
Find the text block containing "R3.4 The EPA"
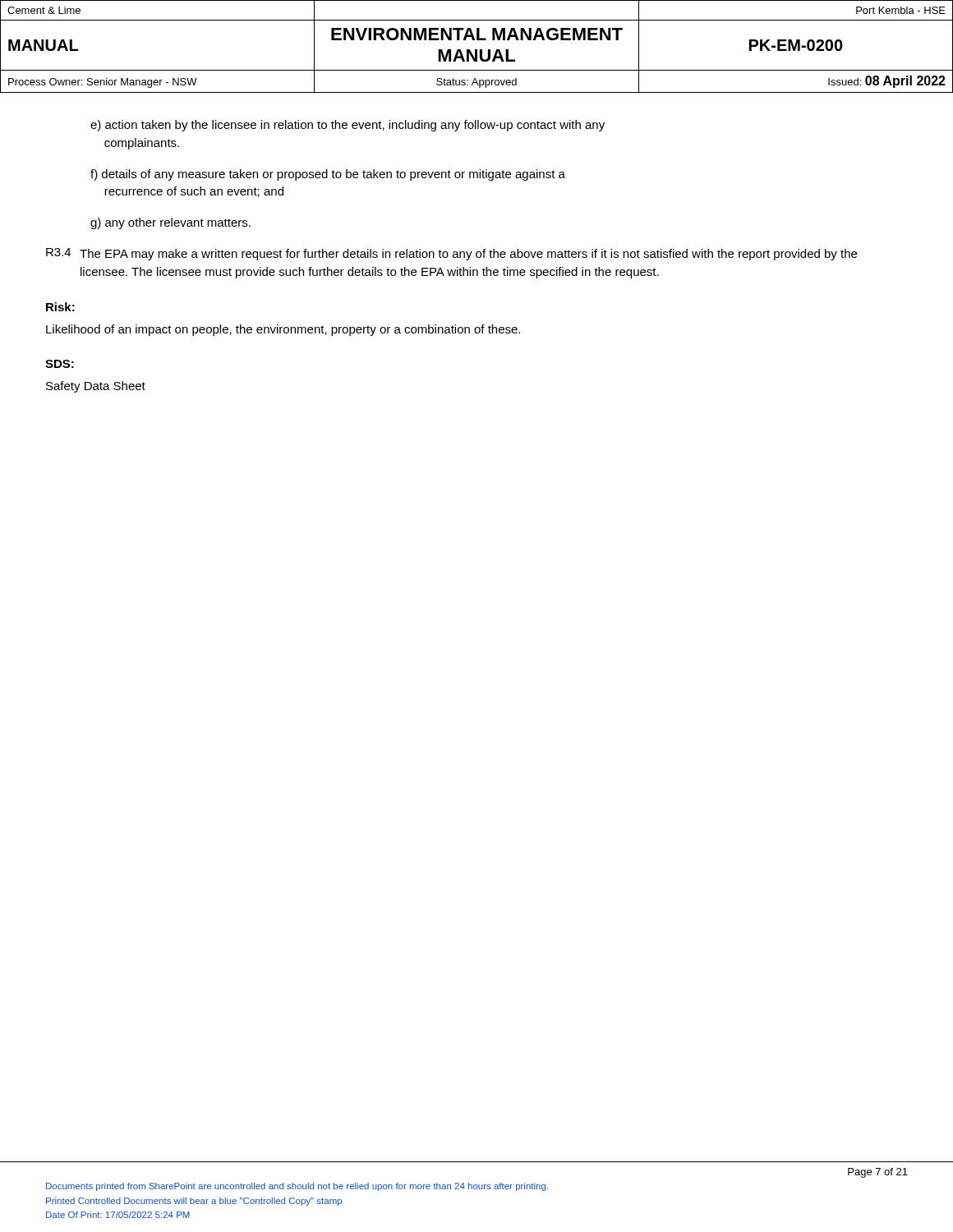click(x=476, y=263)
